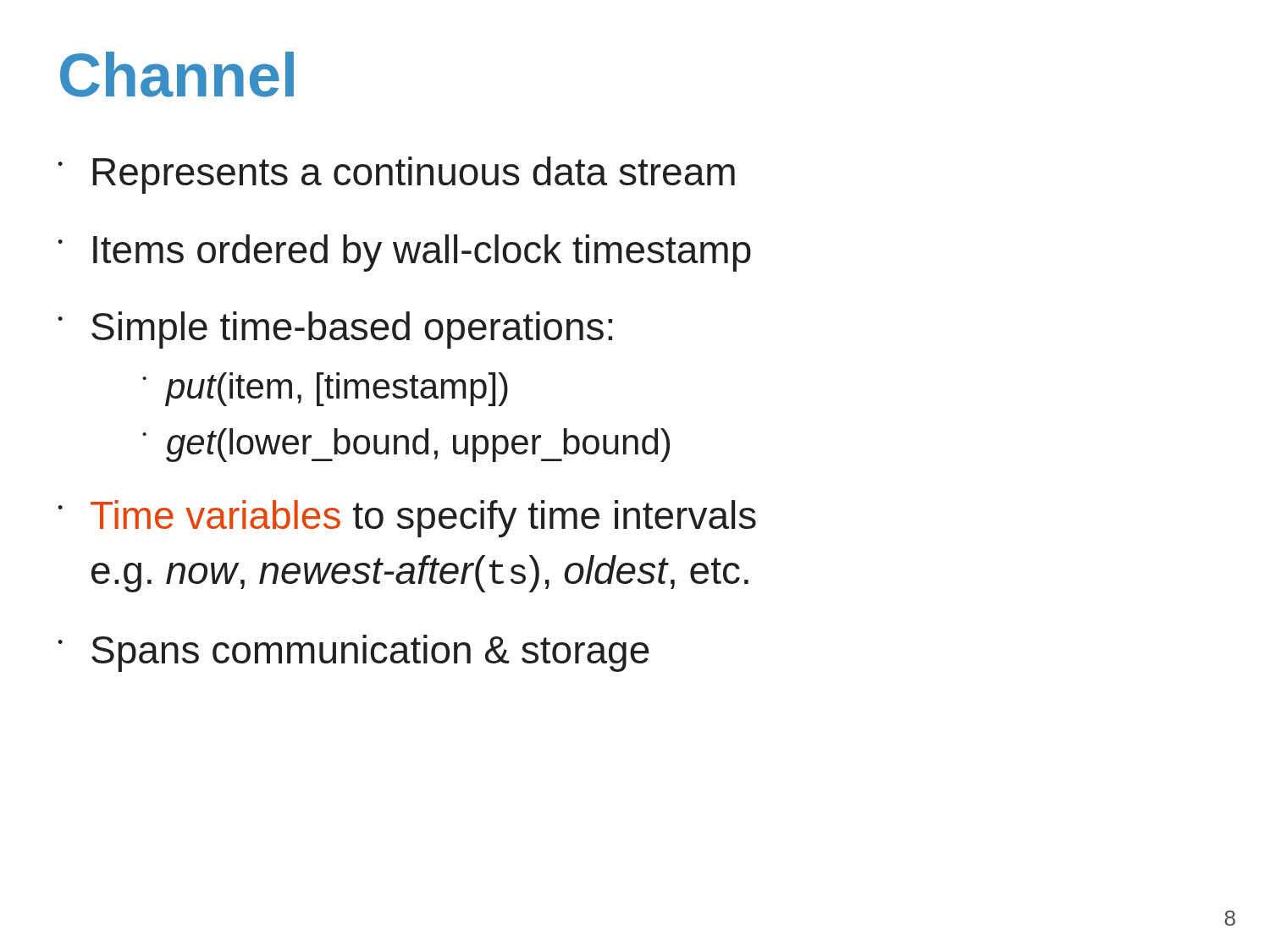
Task: Click the passage that begins "• Represents a continuous data"
Action: (x=397, y=172)
